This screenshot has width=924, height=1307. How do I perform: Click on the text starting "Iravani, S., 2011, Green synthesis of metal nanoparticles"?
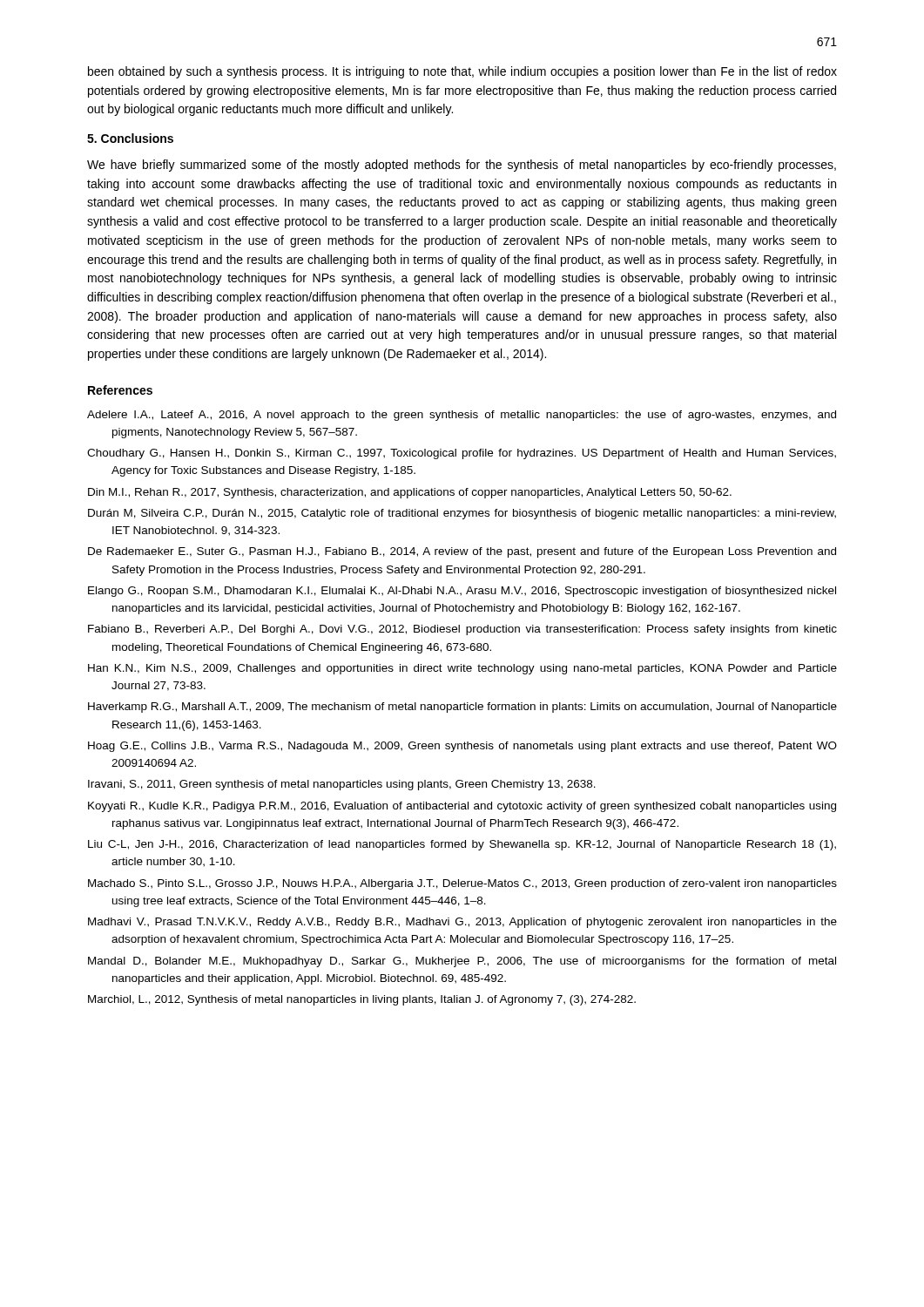pyautogui.click(x=342, y=784)
